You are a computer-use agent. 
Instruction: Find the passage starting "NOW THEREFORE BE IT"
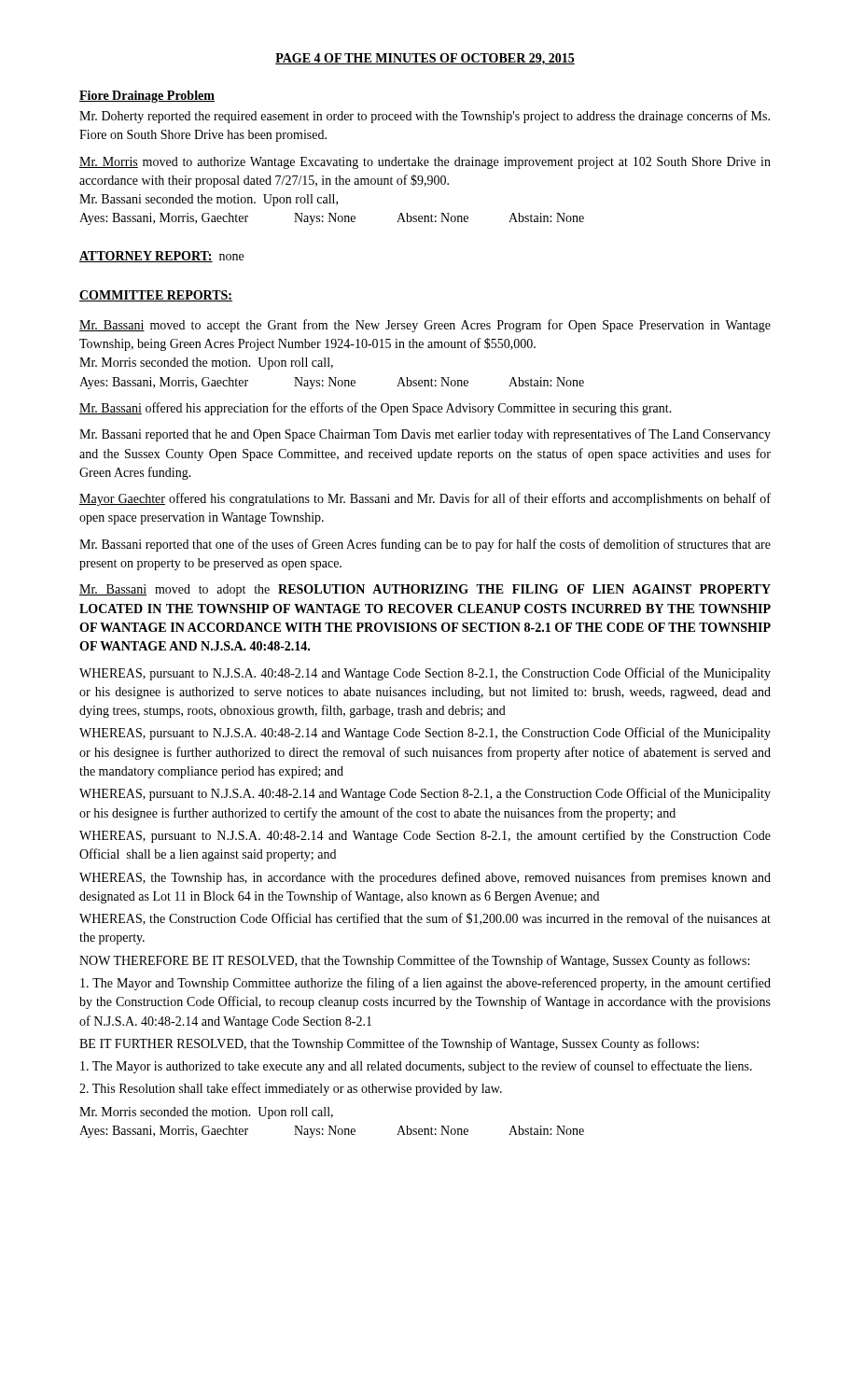point(415,961)
